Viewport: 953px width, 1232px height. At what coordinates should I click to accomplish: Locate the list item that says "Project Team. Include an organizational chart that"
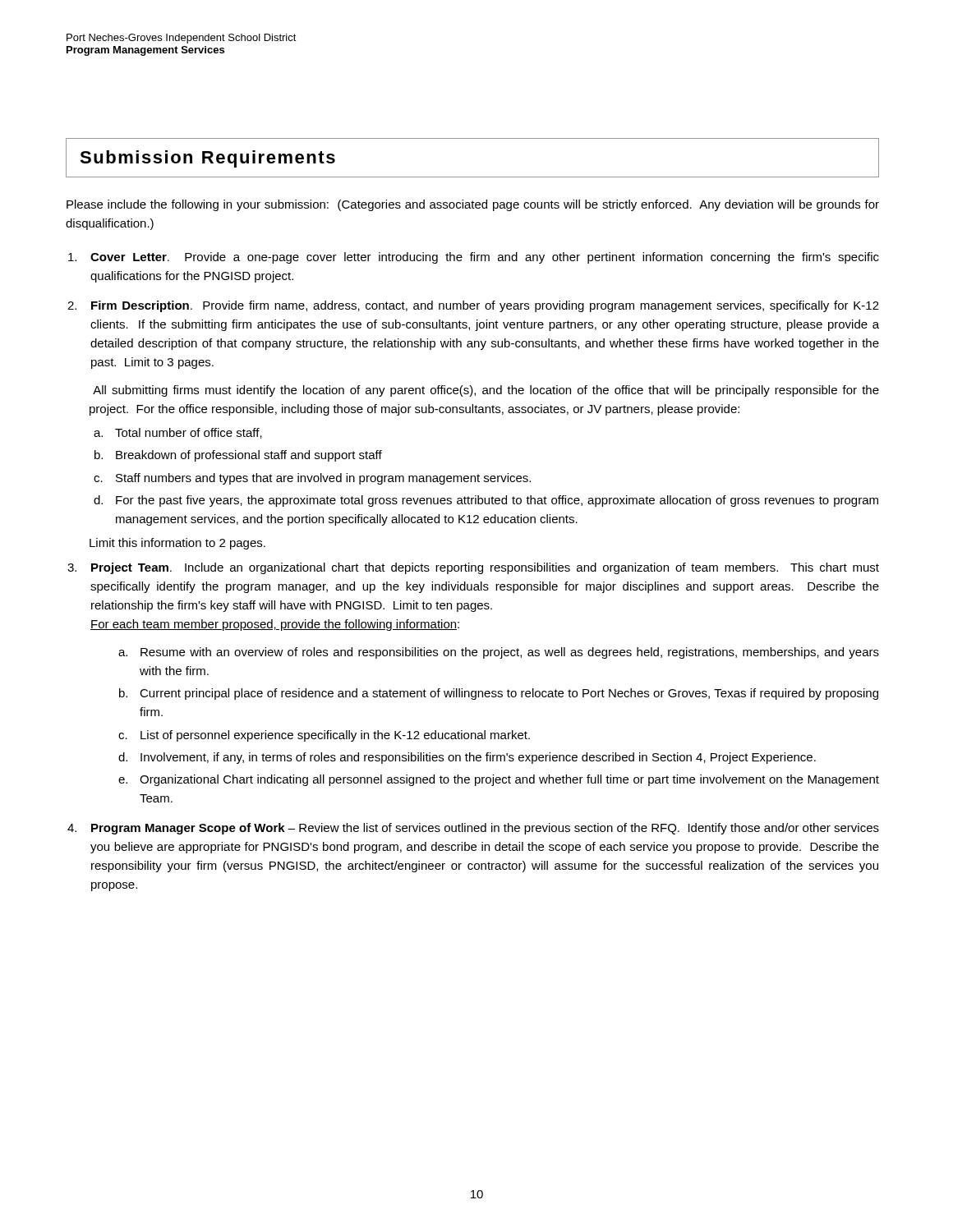[x=485, y=684]
